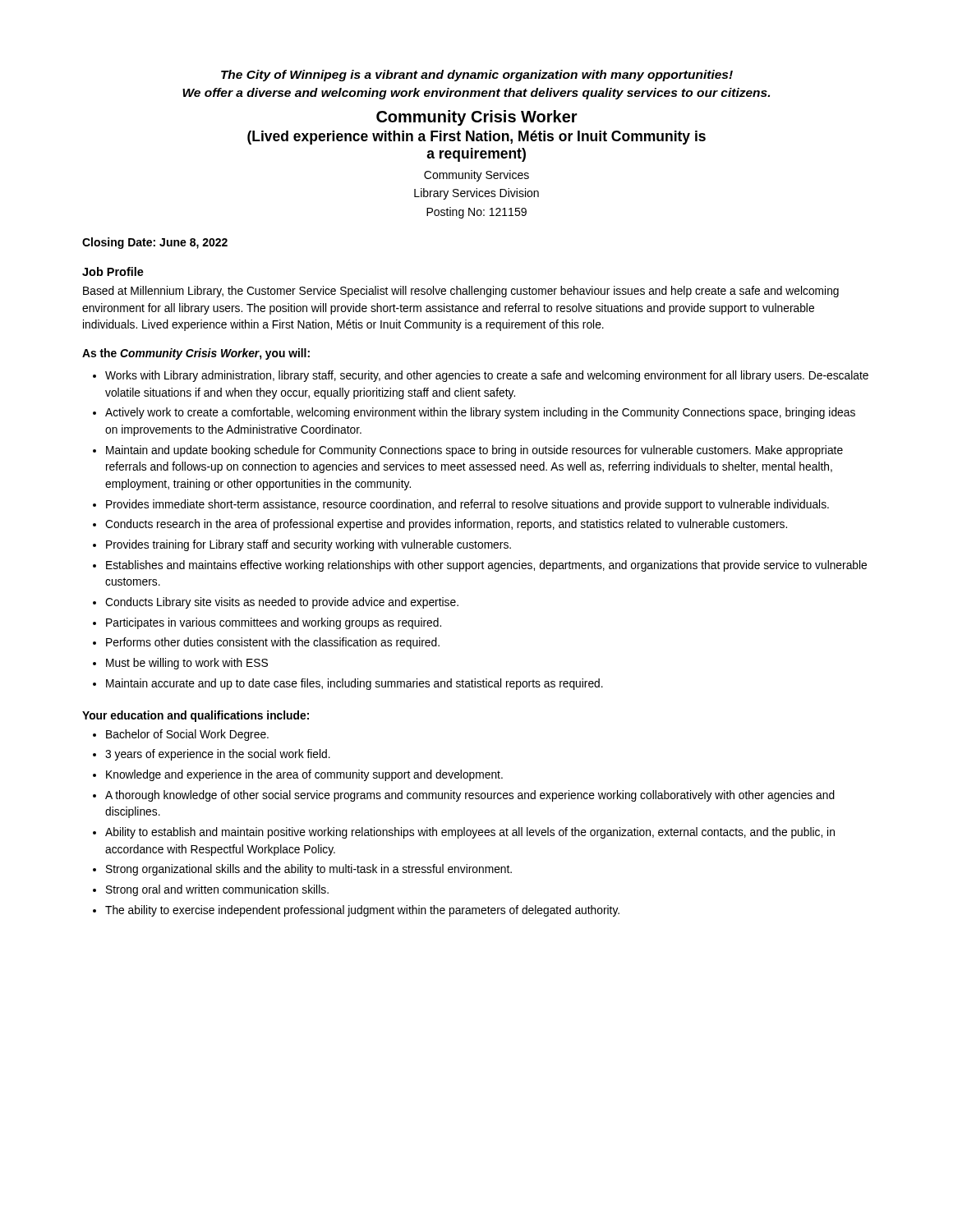This screenshot has height=1232, width=953.
Task: Find the title on this page that starts "The City of Winnipeg is a vibrant and"
Action: 476,143
